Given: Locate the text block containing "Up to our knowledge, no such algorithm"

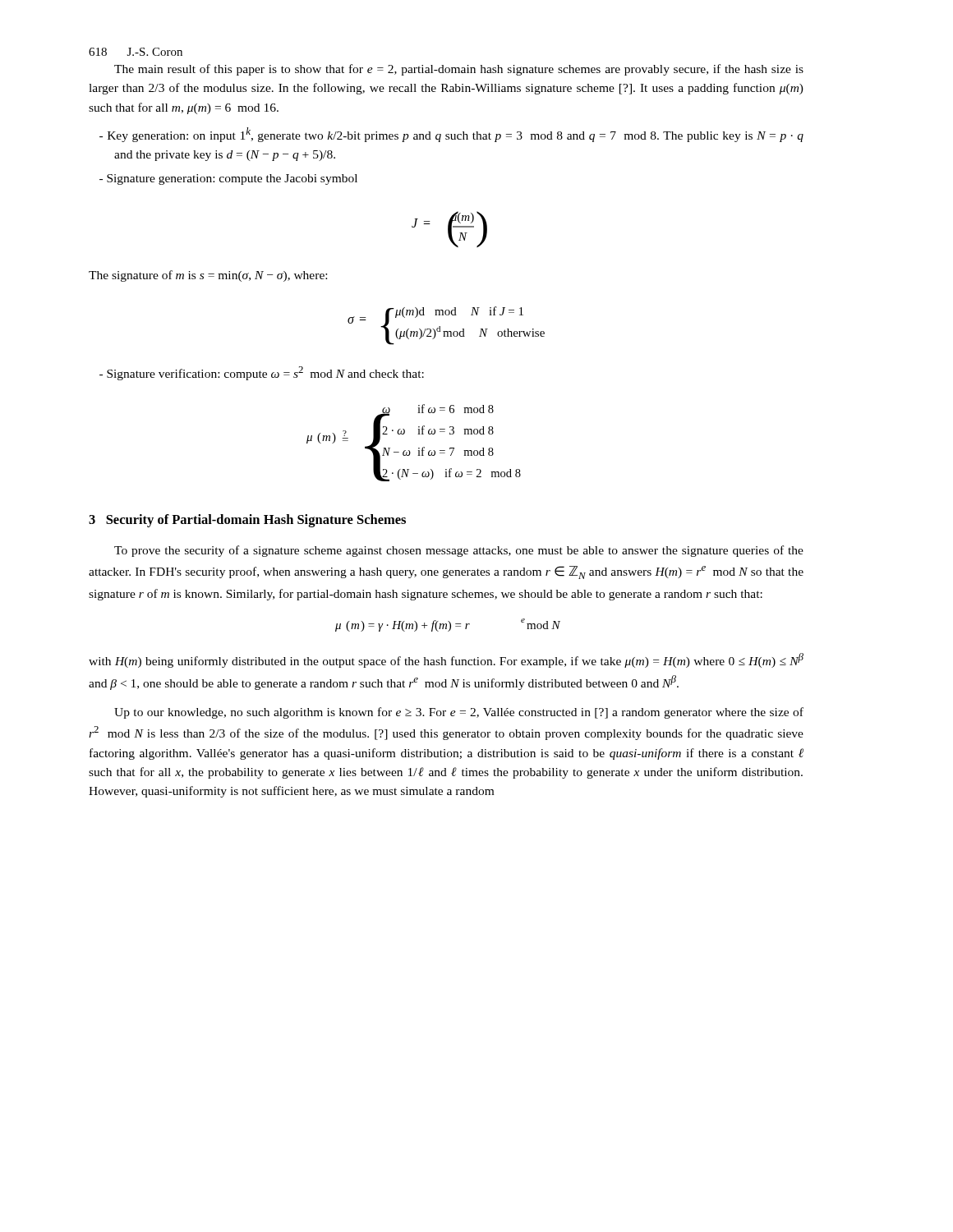Looking at the screenshot, I should tap(446, 751).
